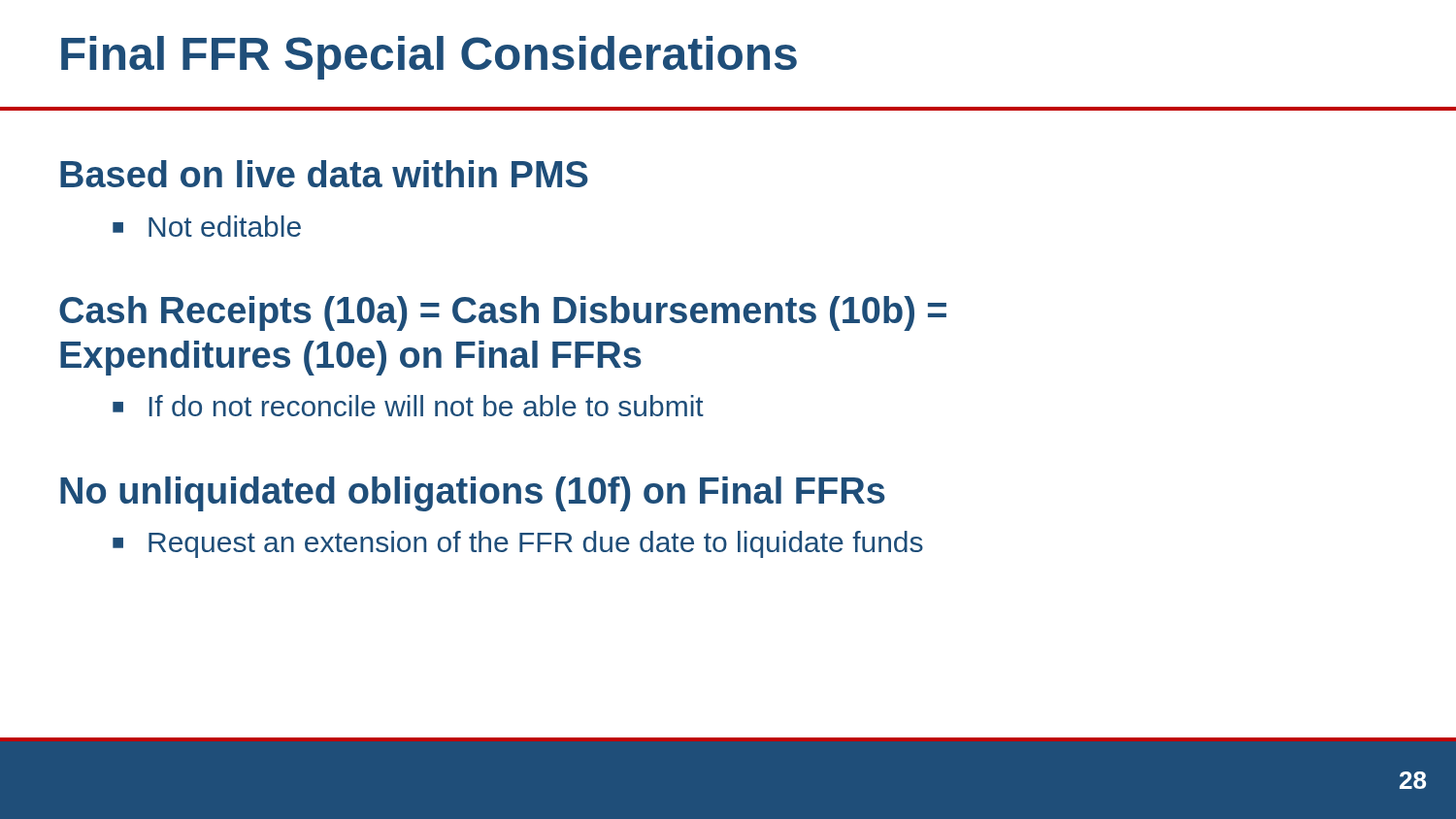
Task: Click where it says "■ Not editable"
Action: 207,227
